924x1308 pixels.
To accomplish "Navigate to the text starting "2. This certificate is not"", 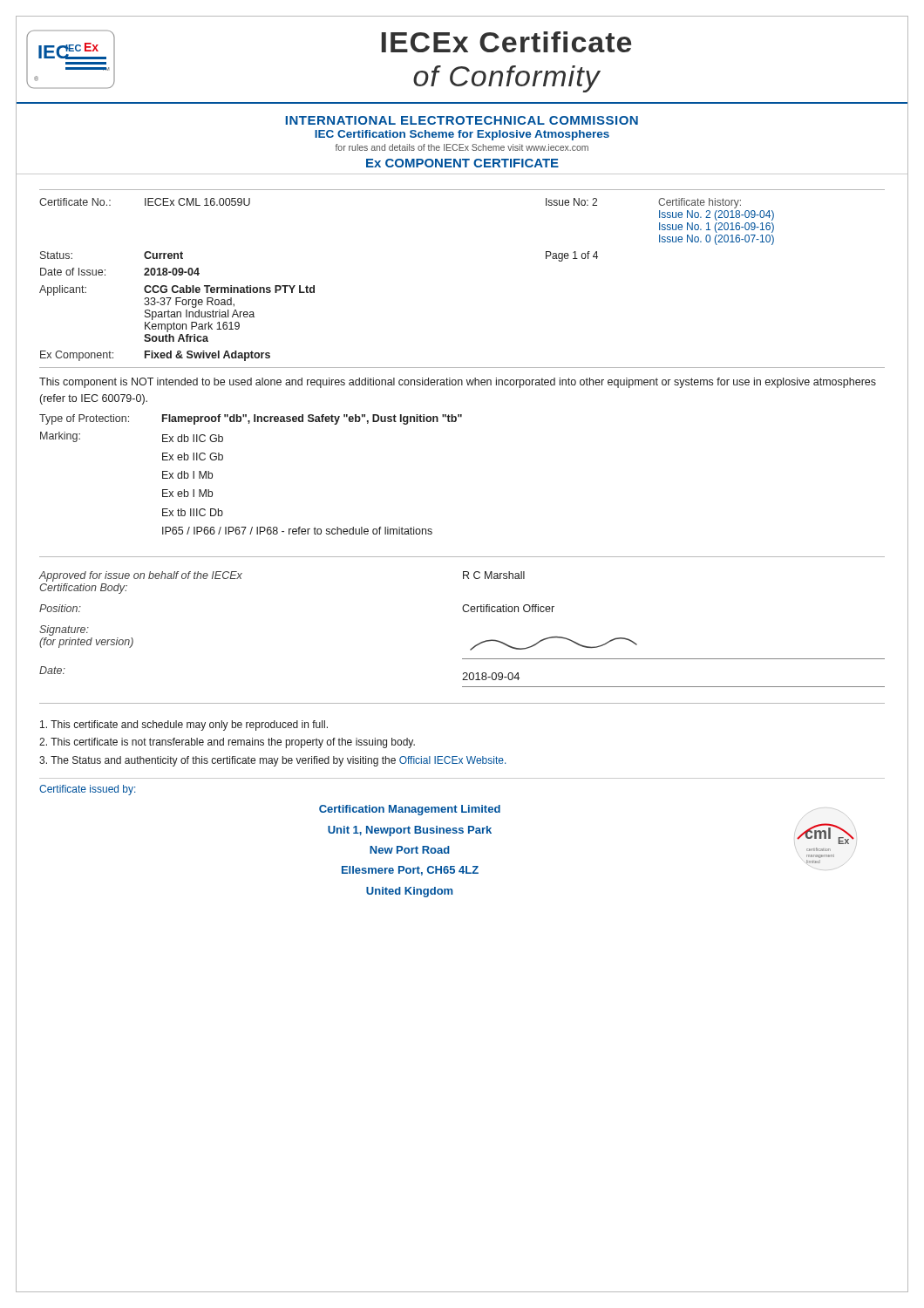I will click(x=227, y=742).
